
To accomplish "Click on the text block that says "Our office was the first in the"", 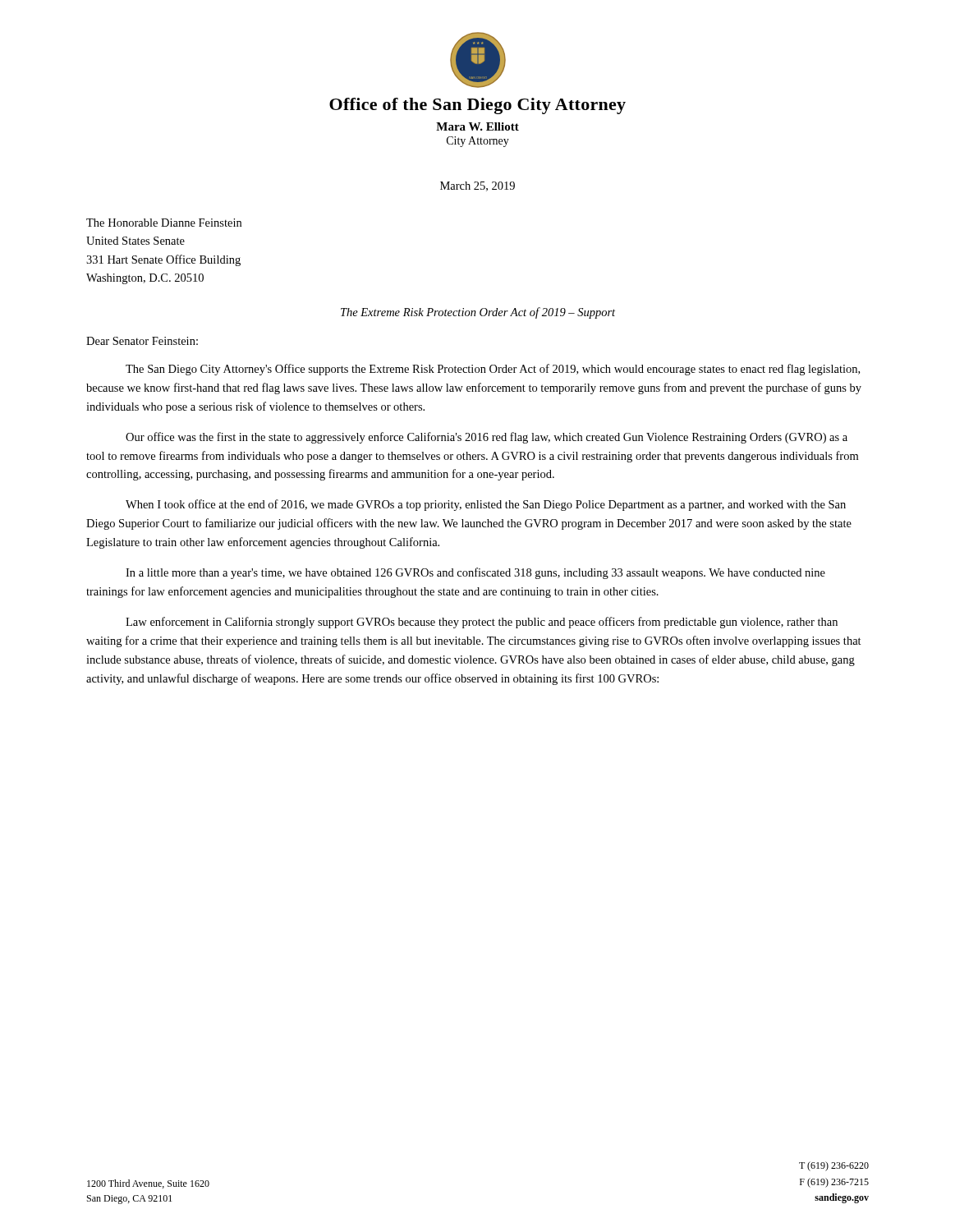I will [472, 455].
